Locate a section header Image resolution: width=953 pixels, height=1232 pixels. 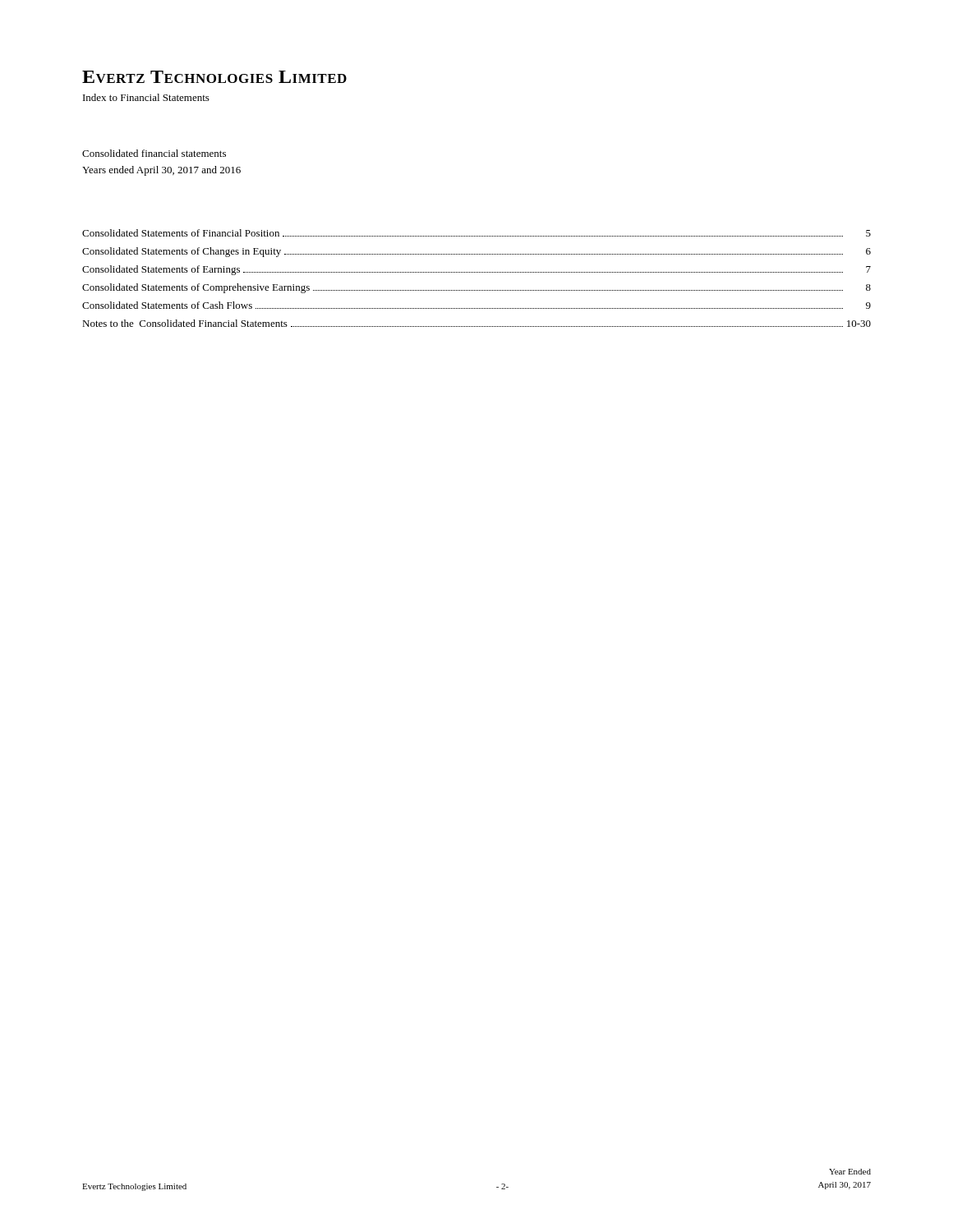coord(146,97)
